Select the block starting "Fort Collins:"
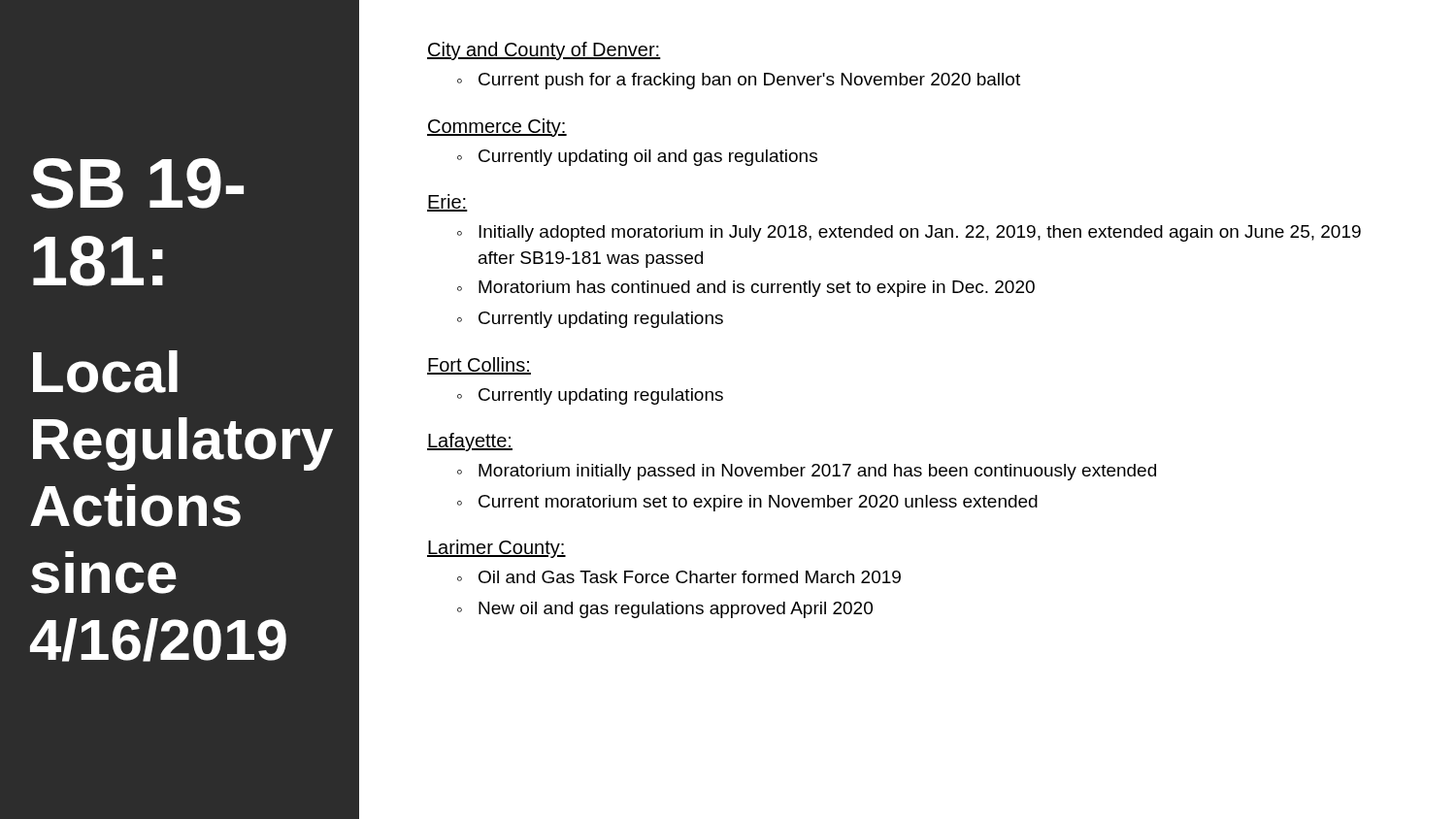 click(x=479, y=364)
